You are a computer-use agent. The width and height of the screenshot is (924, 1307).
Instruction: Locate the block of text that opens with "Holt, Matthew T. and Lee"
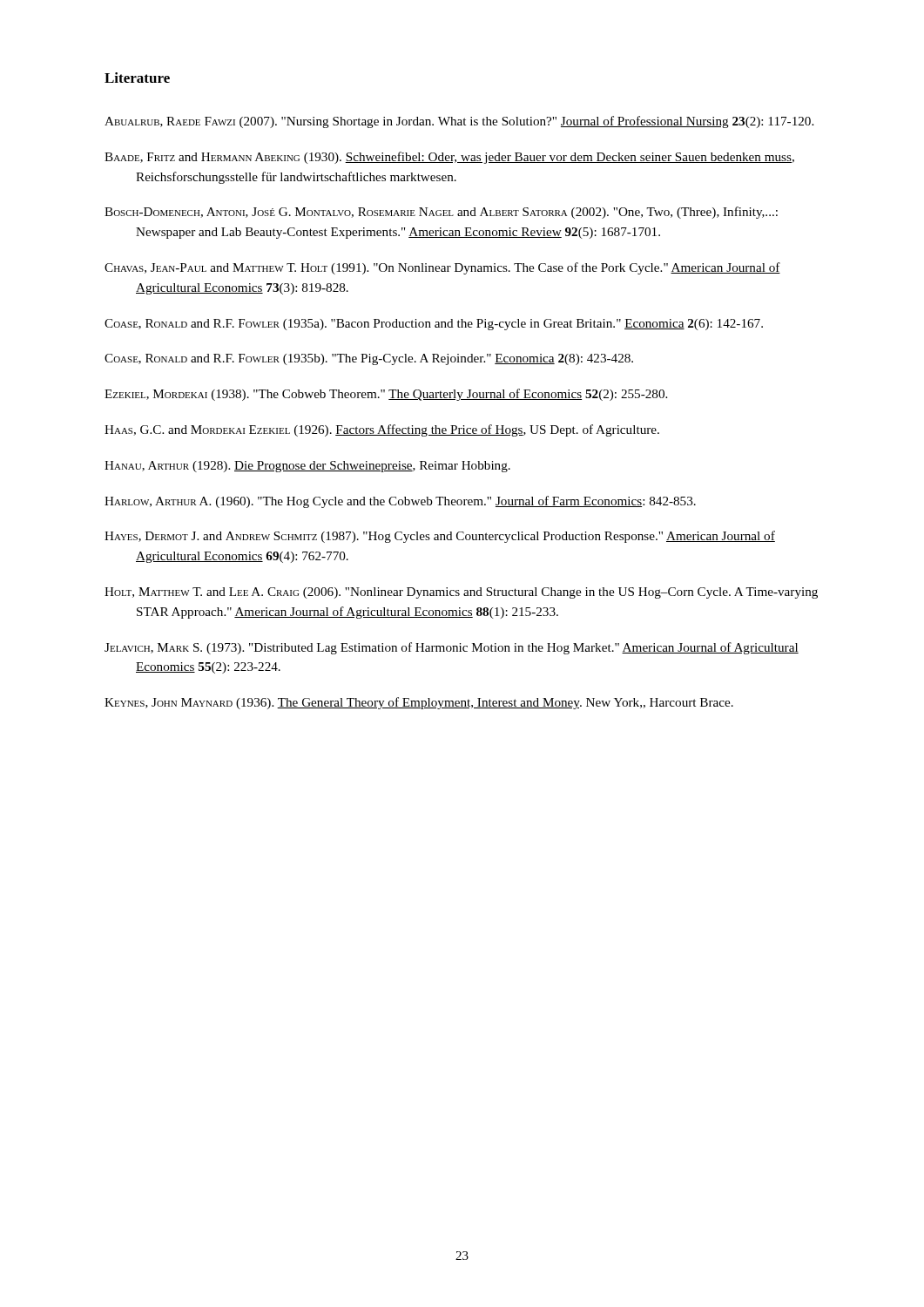[461, 601]
